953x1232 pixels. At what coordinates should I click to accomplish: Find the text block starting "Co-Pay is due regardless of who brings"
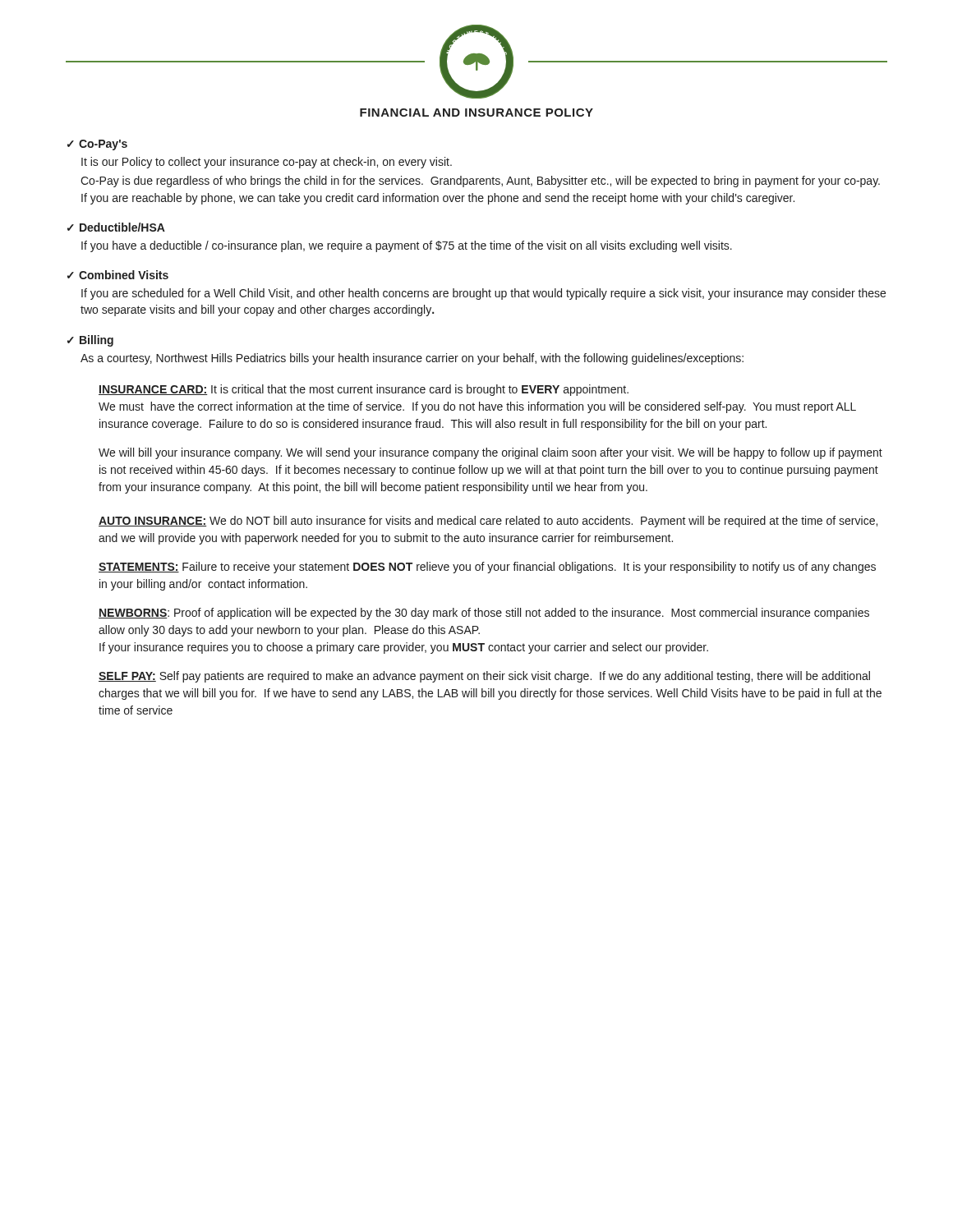(x=482, y=189)
